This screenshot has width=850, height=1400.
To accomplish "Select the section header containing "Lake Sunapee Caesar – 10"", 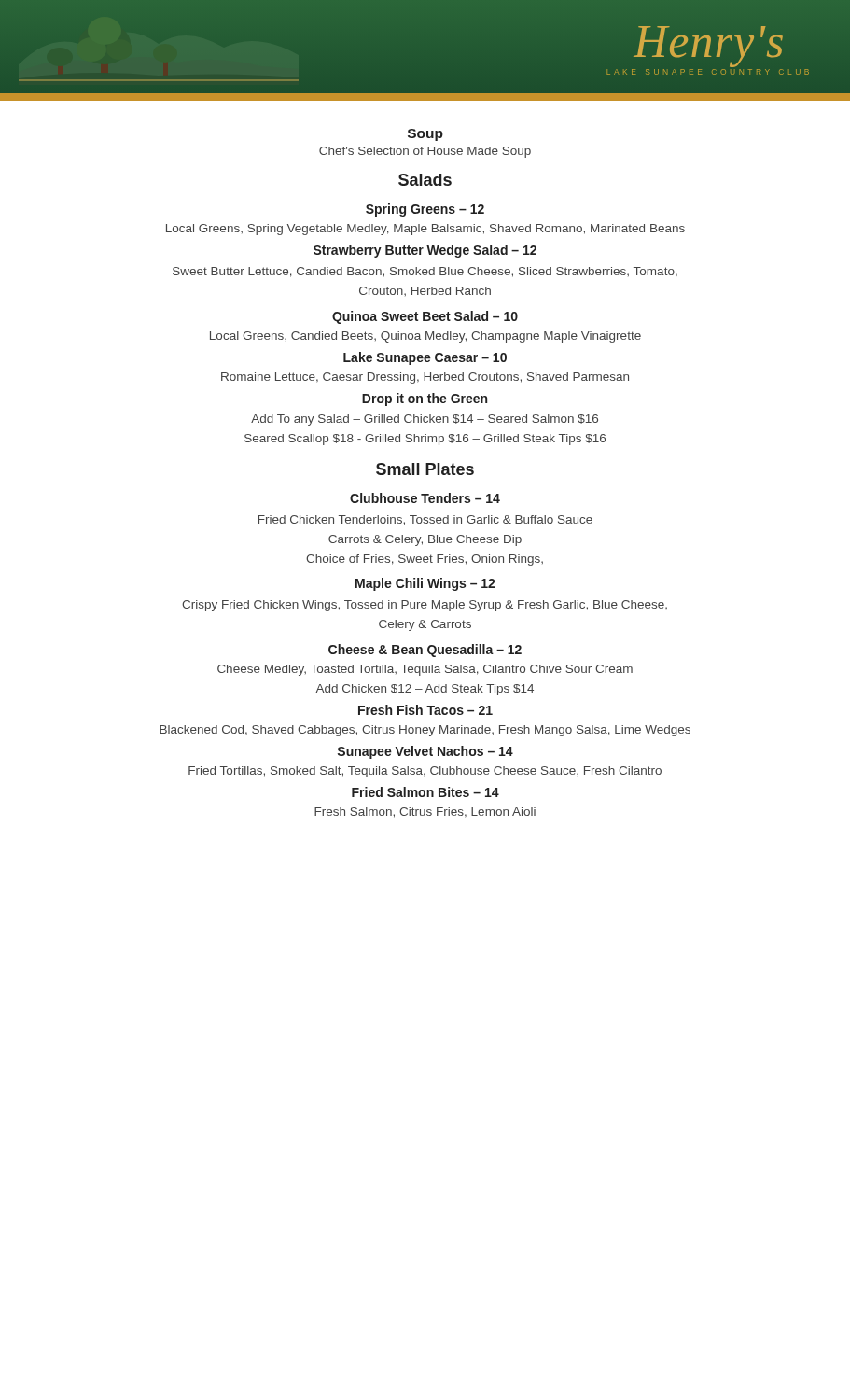I will coord(425,357).
